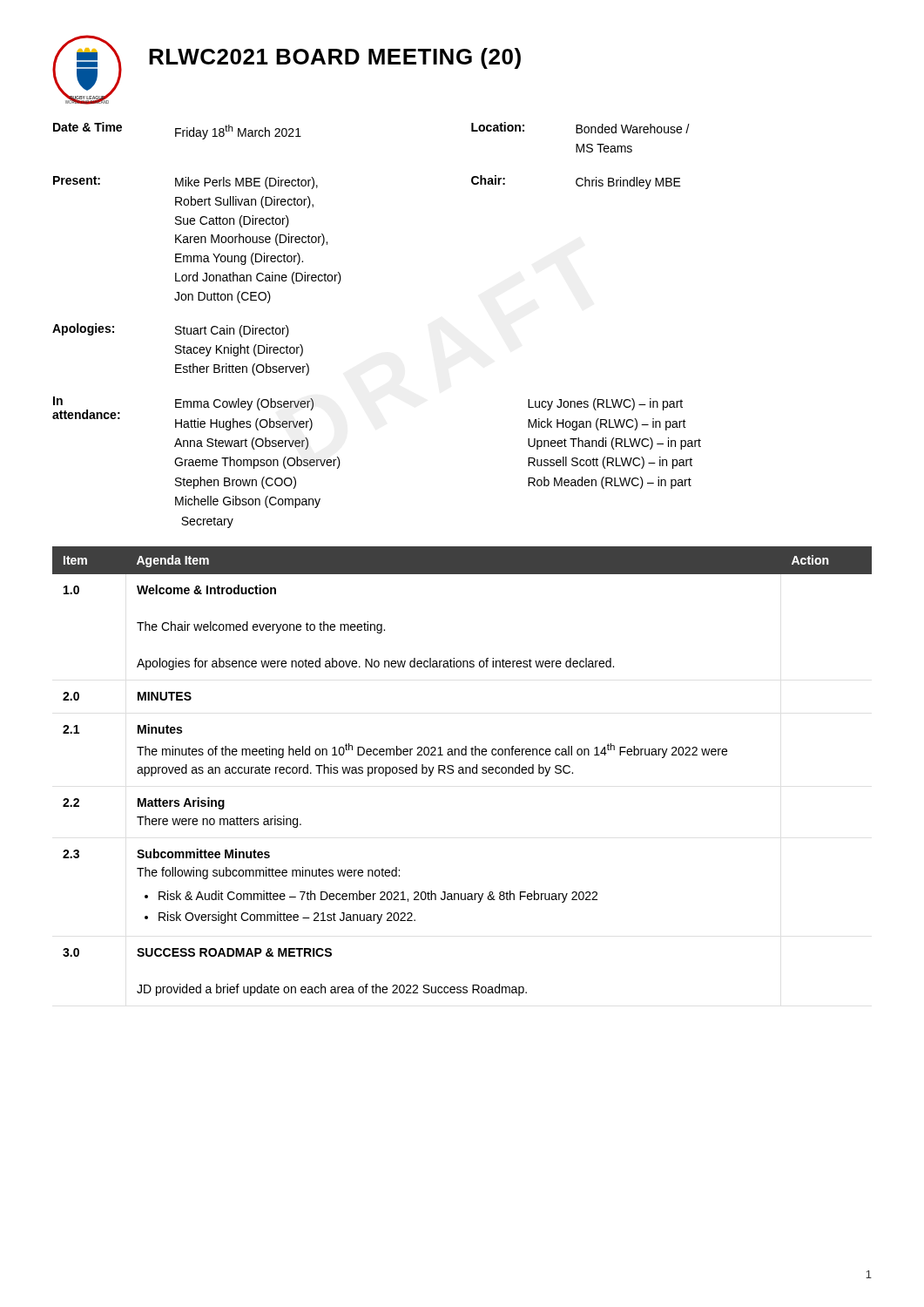Find the block on this page that starts "Inattendance: Emma Cowley (Observer) Hattie Hughes (Observer) Anna"

pos(63,413)
